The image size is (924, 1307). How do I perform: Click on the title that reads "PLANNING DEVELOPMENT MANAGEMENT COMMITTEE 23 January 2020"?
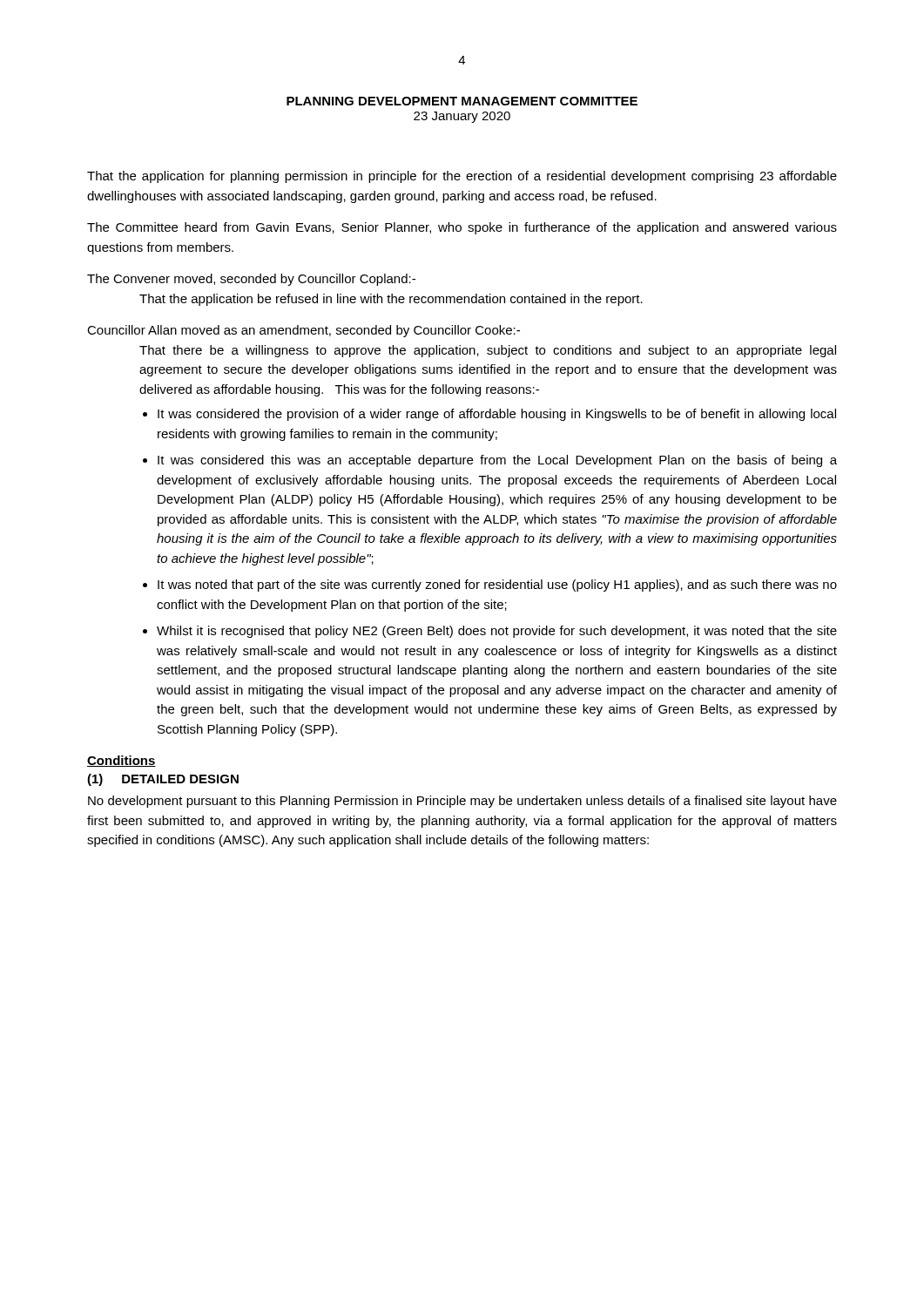(462, 108)
